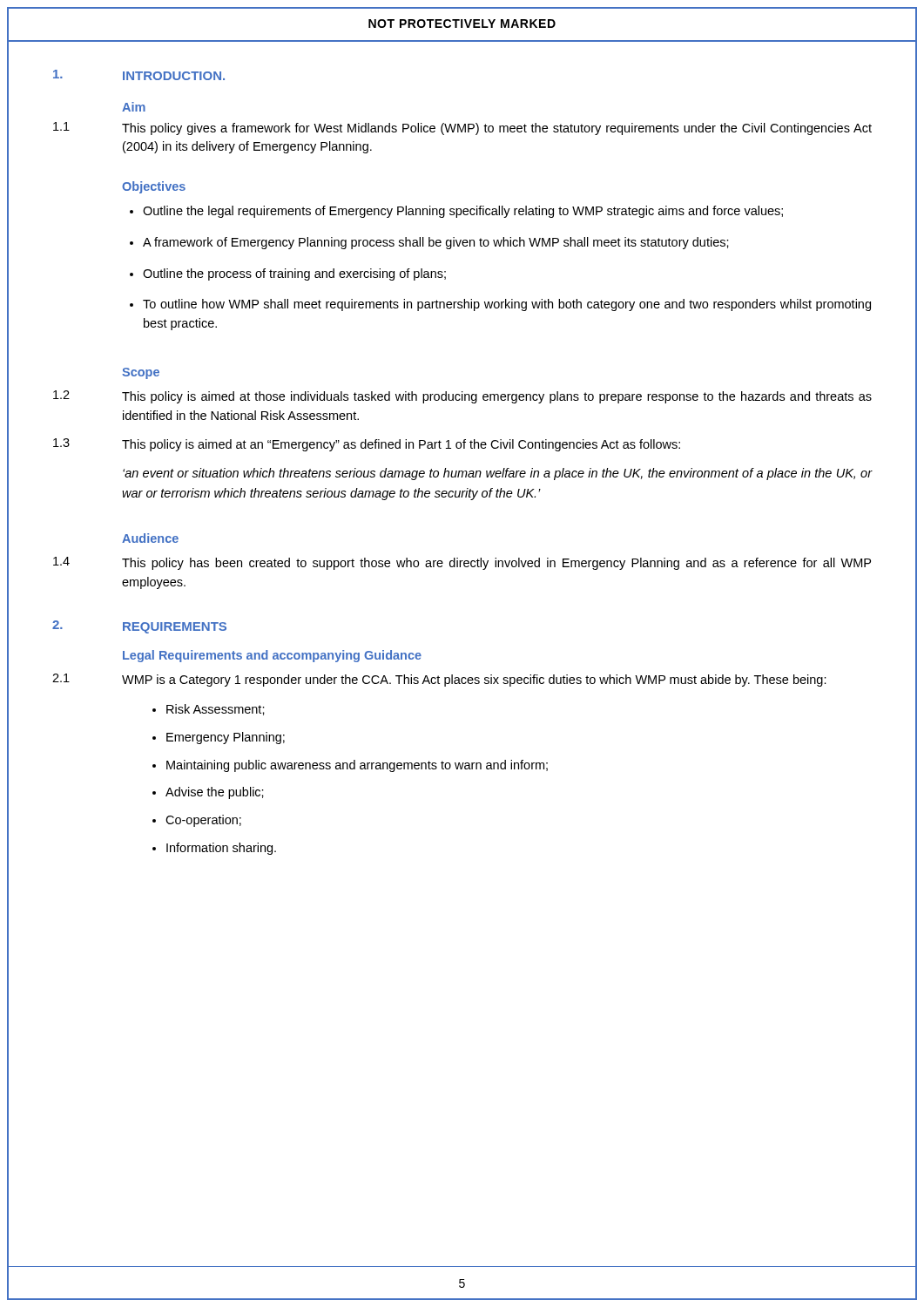
Task: Locate the block starting "4 This policy"
Action: pyautogui.click(x=462, y=573)
